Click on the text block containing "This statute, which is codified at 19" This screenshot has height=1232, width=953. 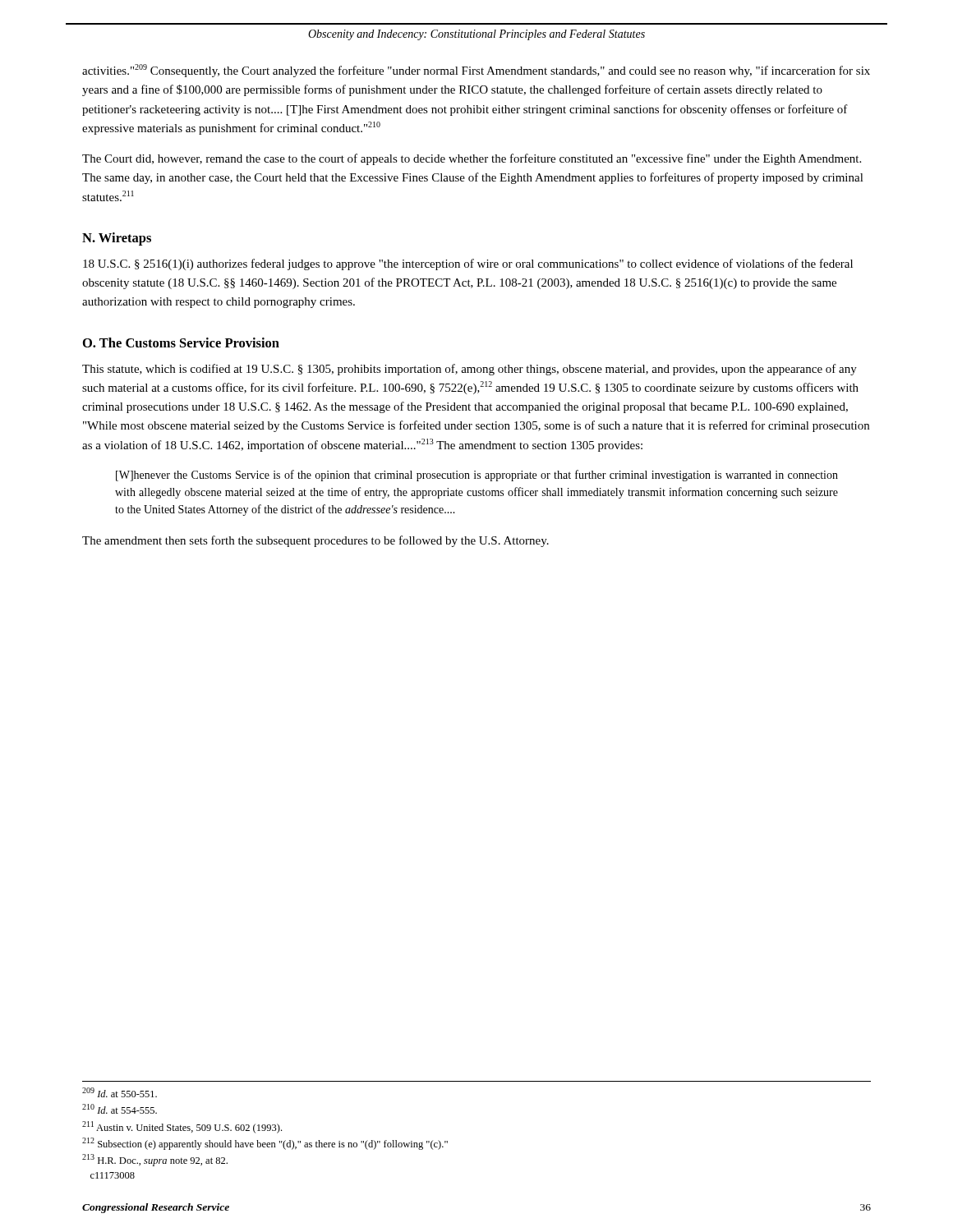(x=476, y=407)
